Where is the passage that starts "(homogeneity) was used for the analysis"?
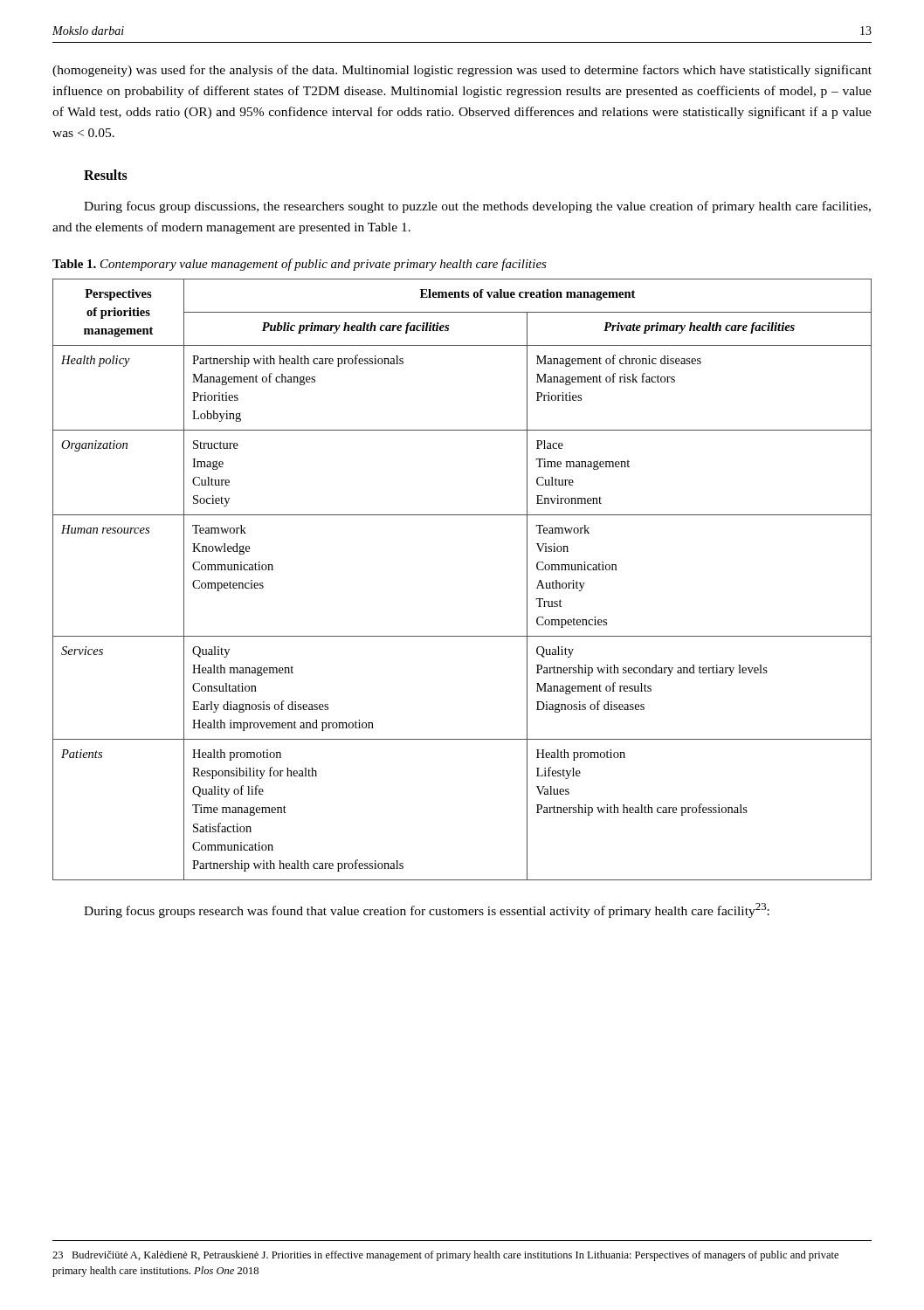This screenshot has height=1310, width=924. point(462,101)
